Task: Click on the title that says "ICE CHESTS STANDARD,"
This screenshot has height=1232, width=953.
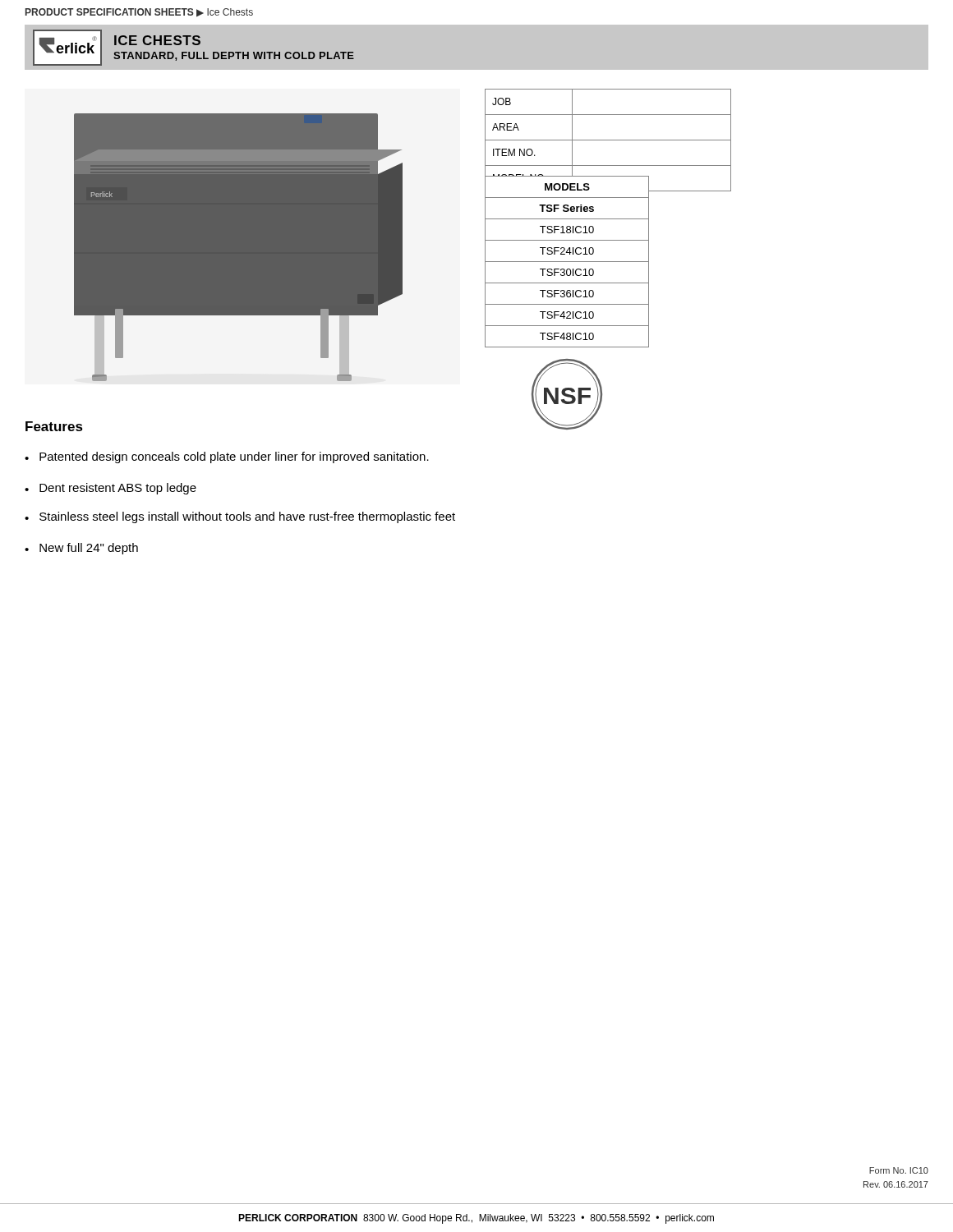Action: click(234, 47)
